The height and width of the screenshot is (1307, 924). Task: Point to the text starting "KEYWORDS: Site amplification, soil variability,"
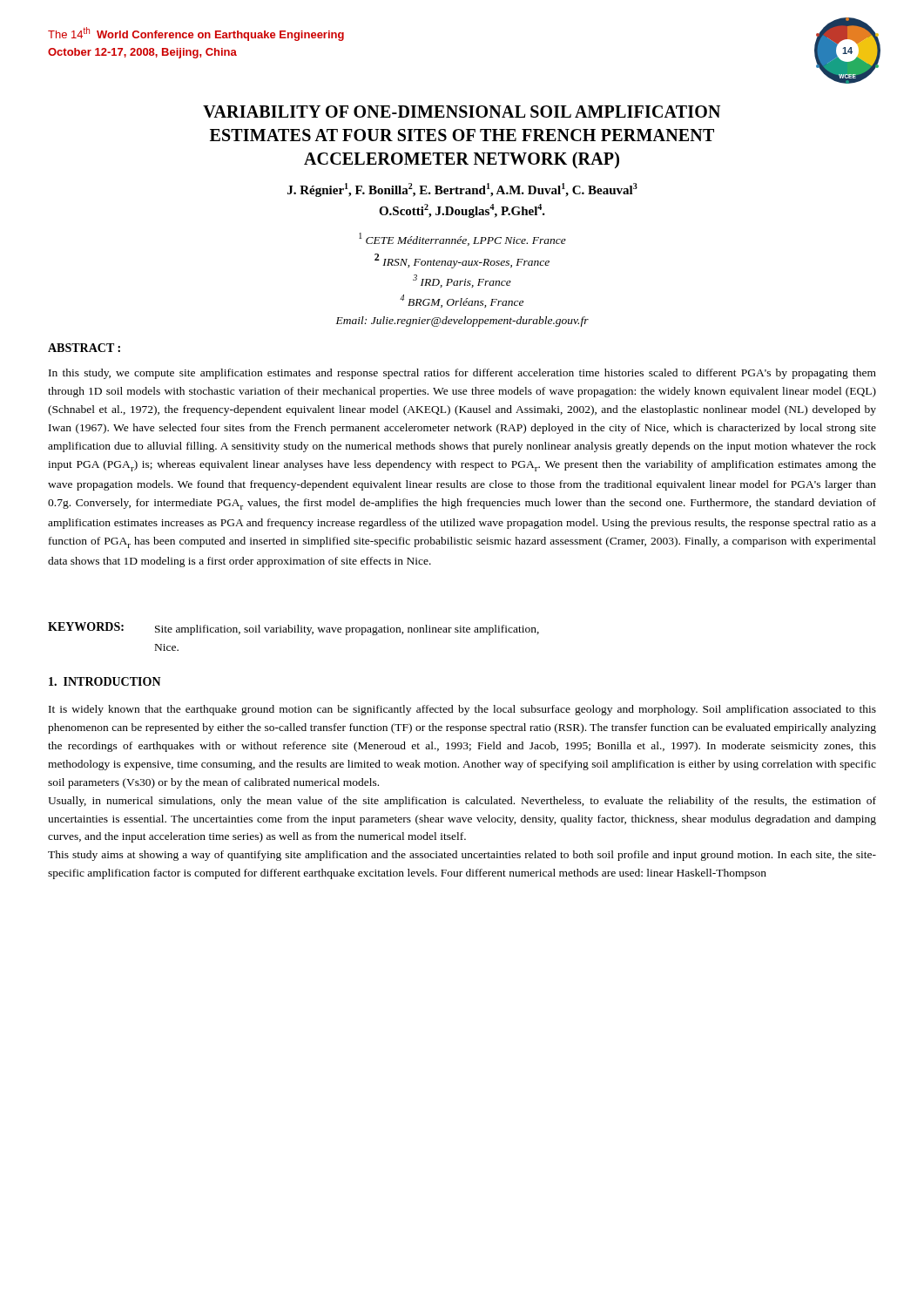pyautogui.click(x=462, y=639)
